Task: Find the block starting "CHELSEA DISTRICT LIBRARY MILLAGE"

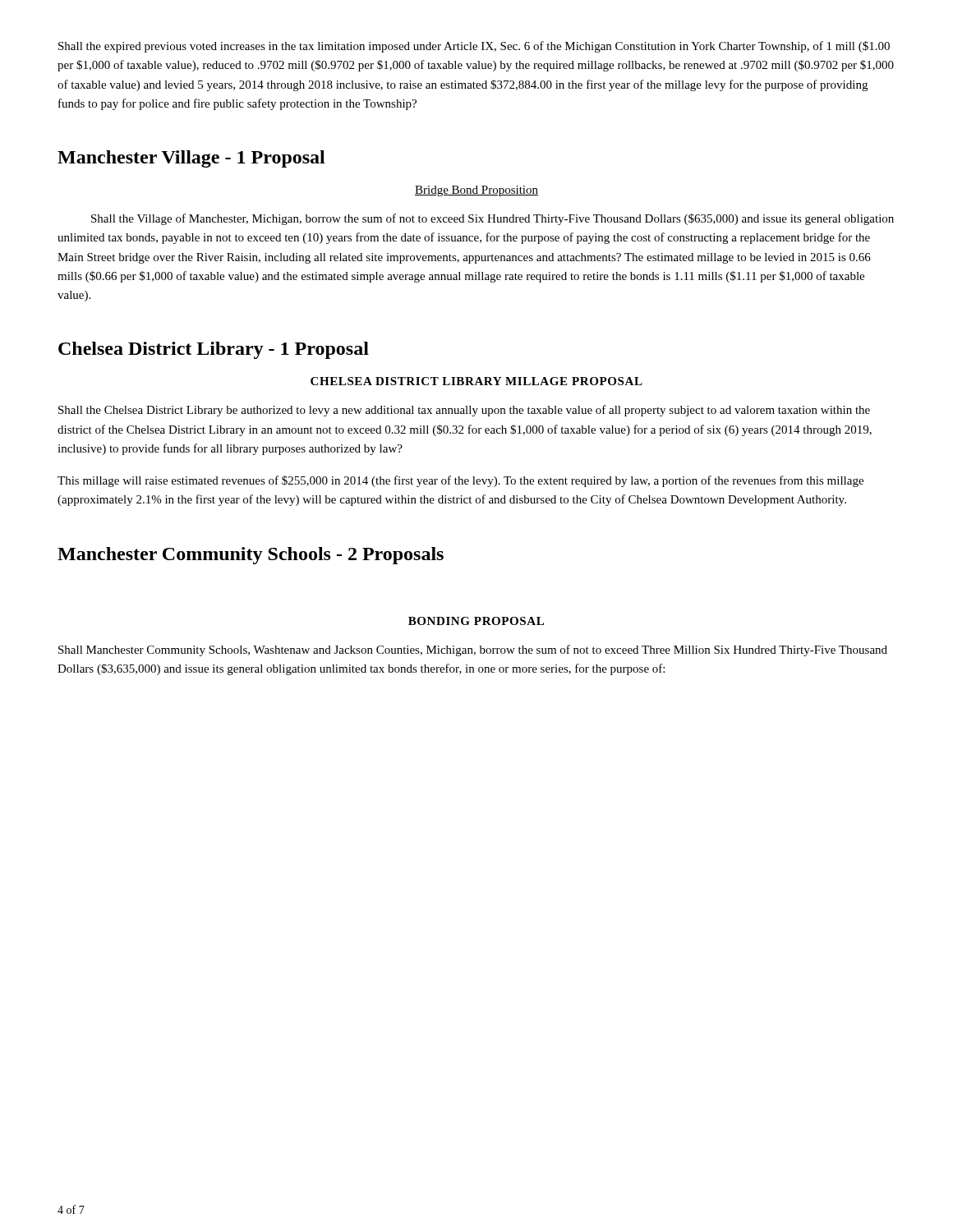Action: pyautogui.click(x=476, y=382)
